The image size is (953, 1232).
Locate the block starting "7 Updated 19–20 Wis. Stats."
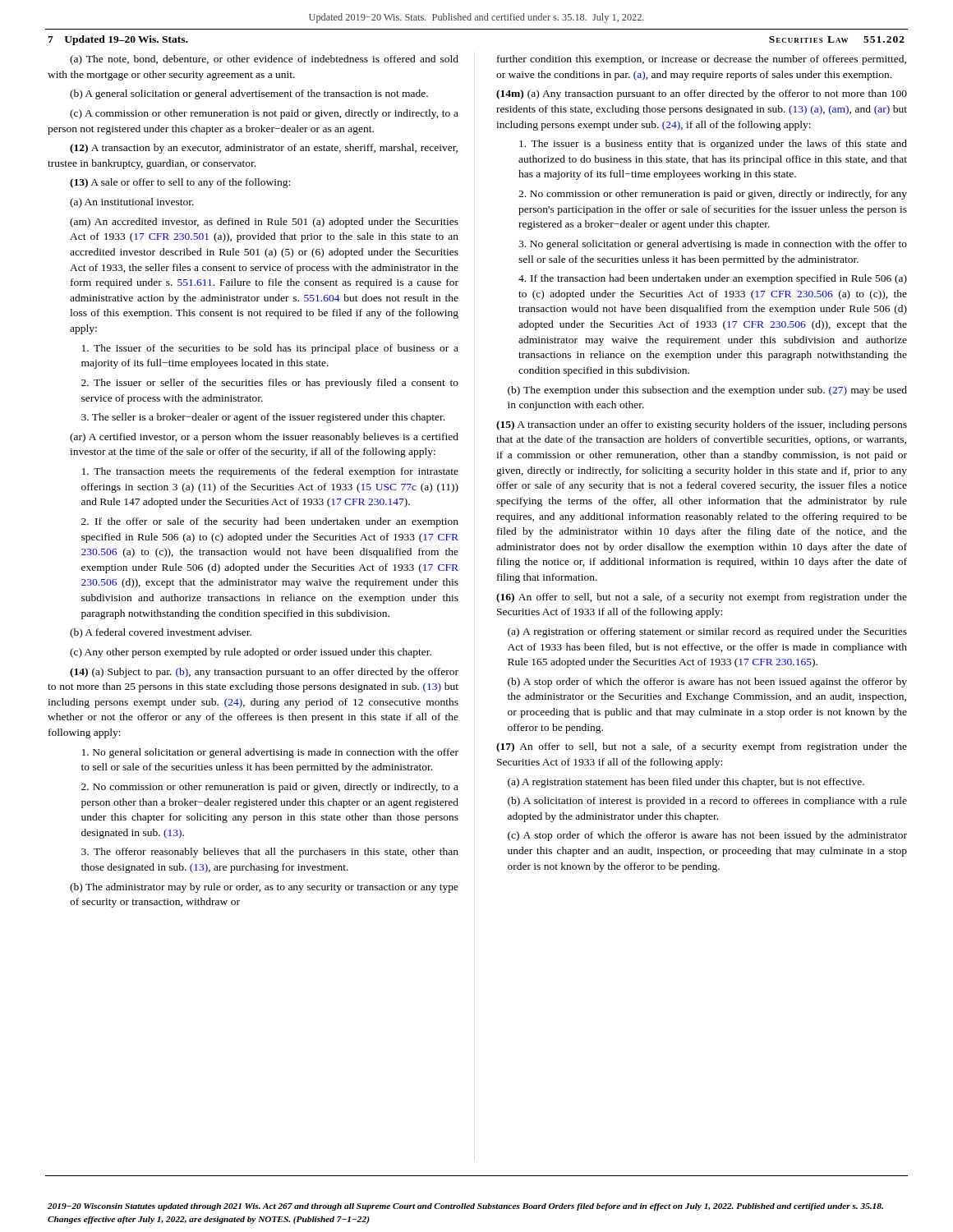[x=118, y=39]
